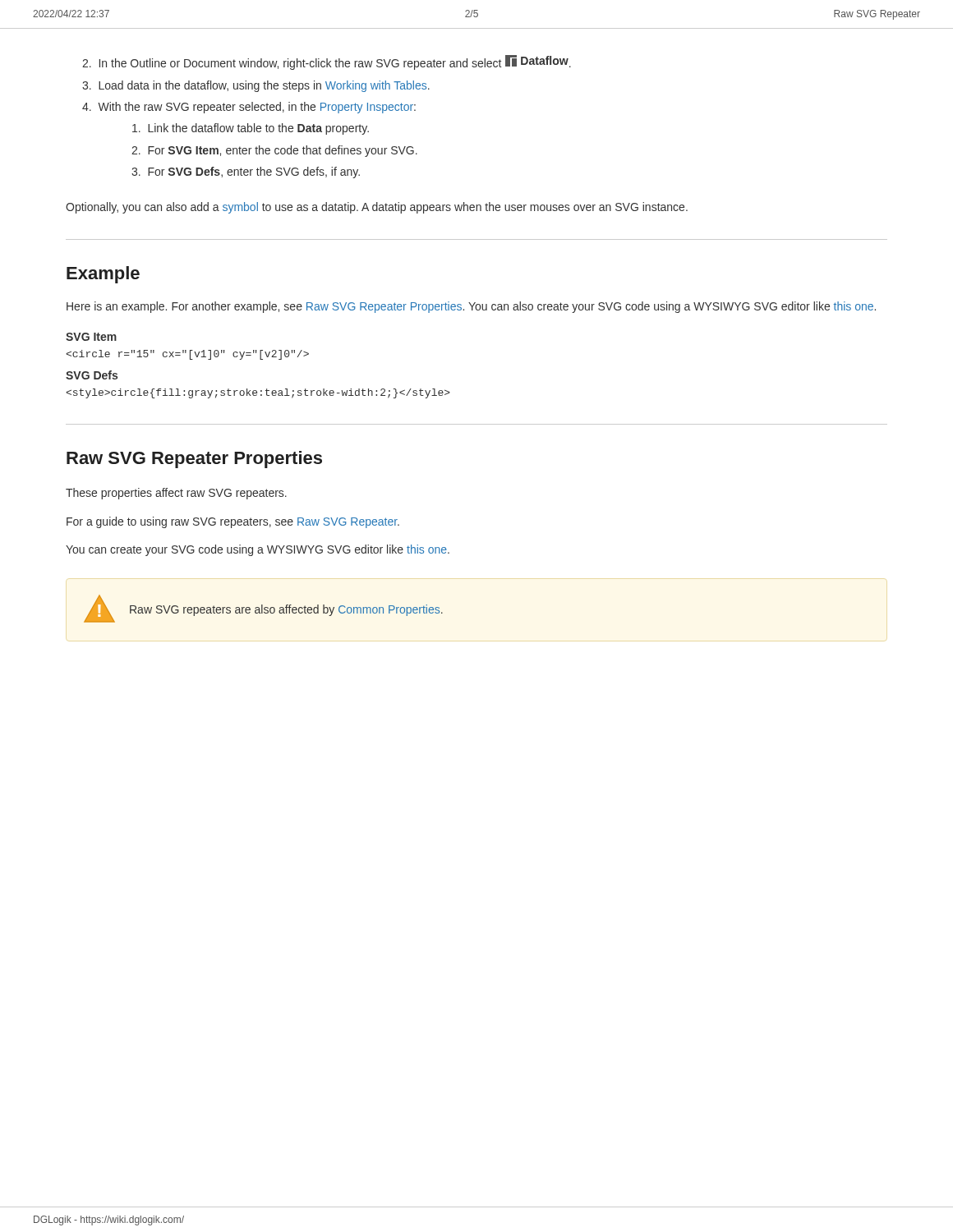This screenshot has width=953, height=1232.
Task: Find "SVG Item" on this page
Action: tap(91, 337)
